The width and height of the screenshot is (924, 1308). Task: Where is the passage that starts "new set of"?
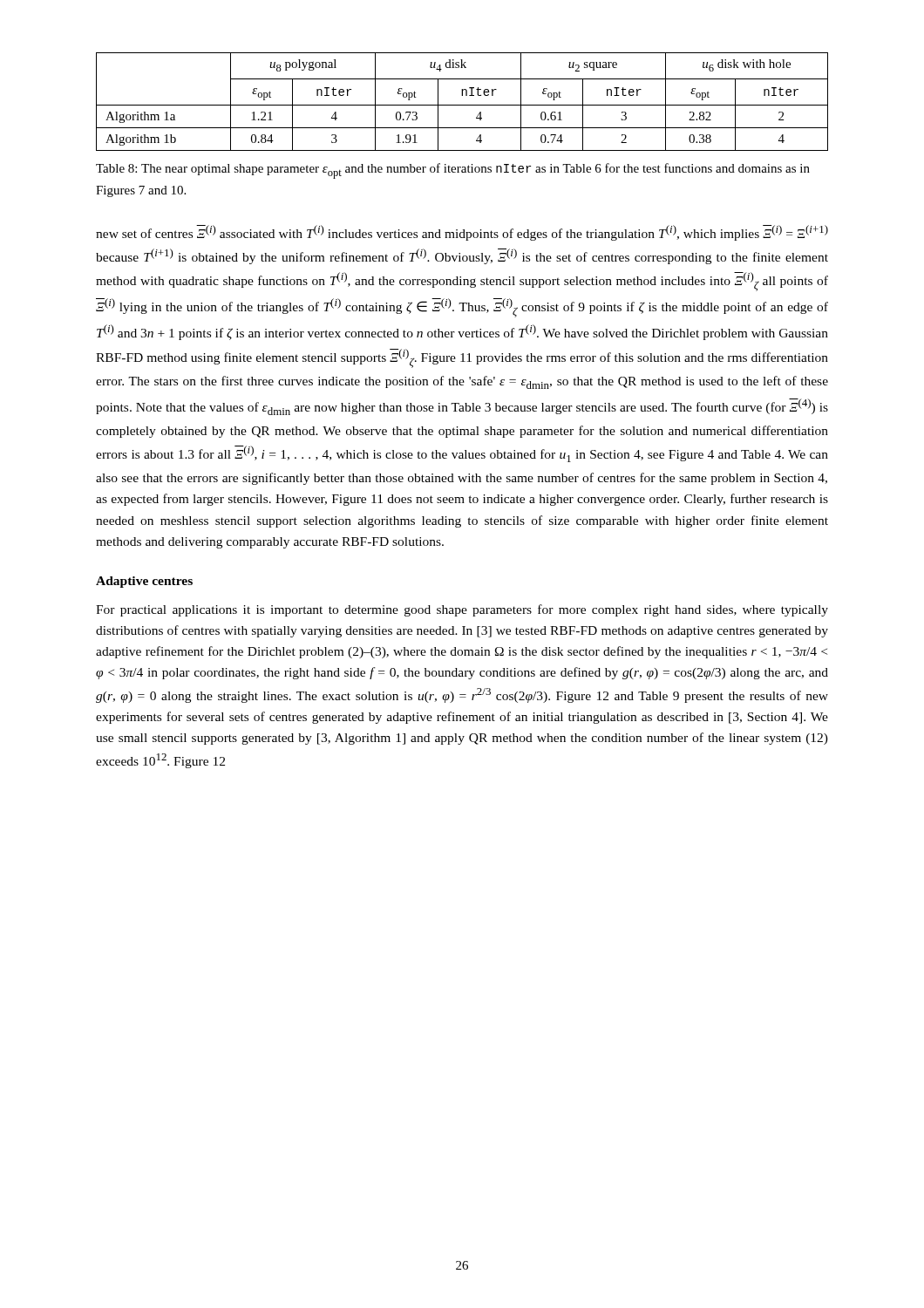pyautogui.click(x=462, y=385)
